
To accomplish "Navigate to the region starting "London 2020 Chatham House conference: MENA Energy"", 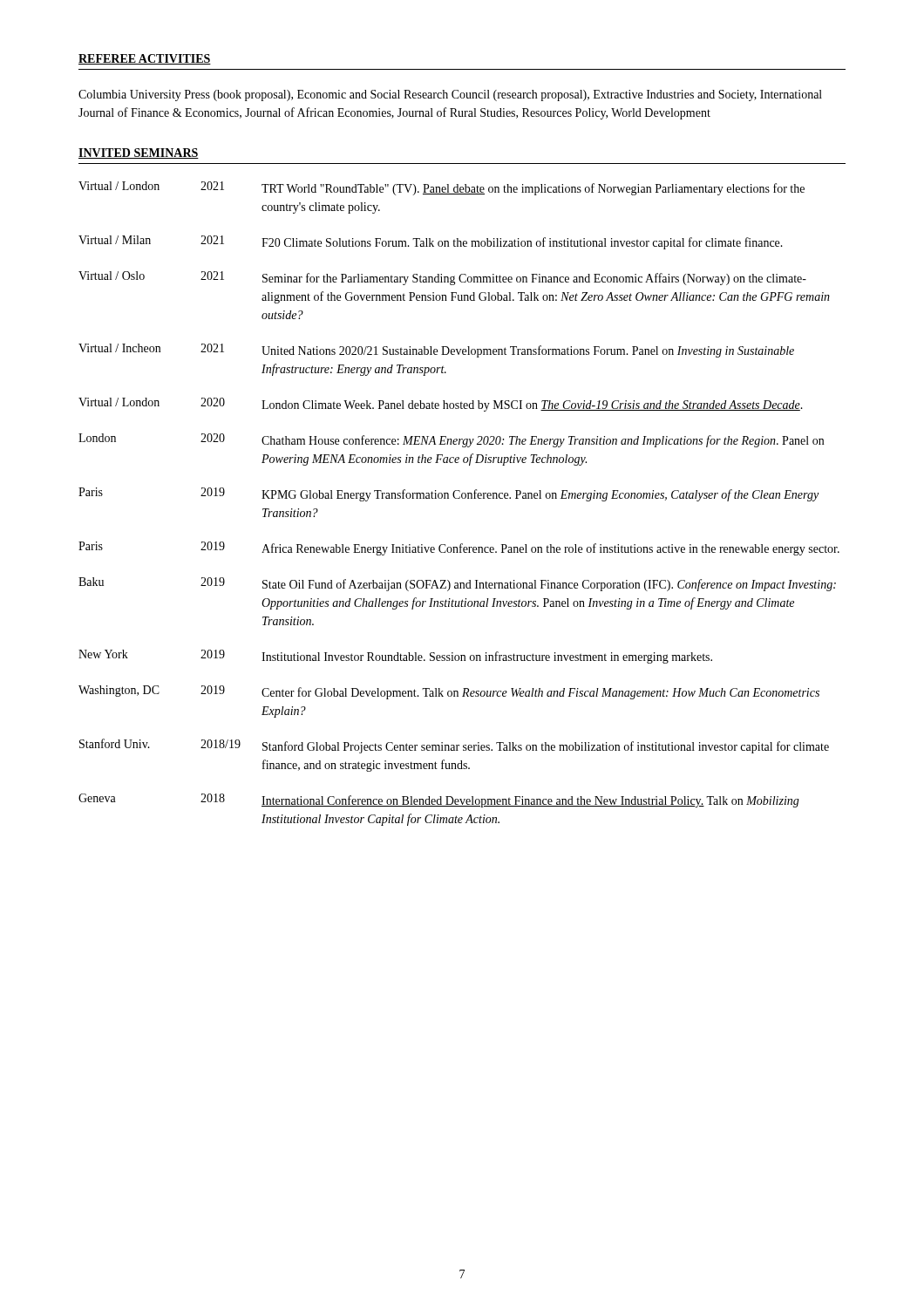I will [462, 450].
